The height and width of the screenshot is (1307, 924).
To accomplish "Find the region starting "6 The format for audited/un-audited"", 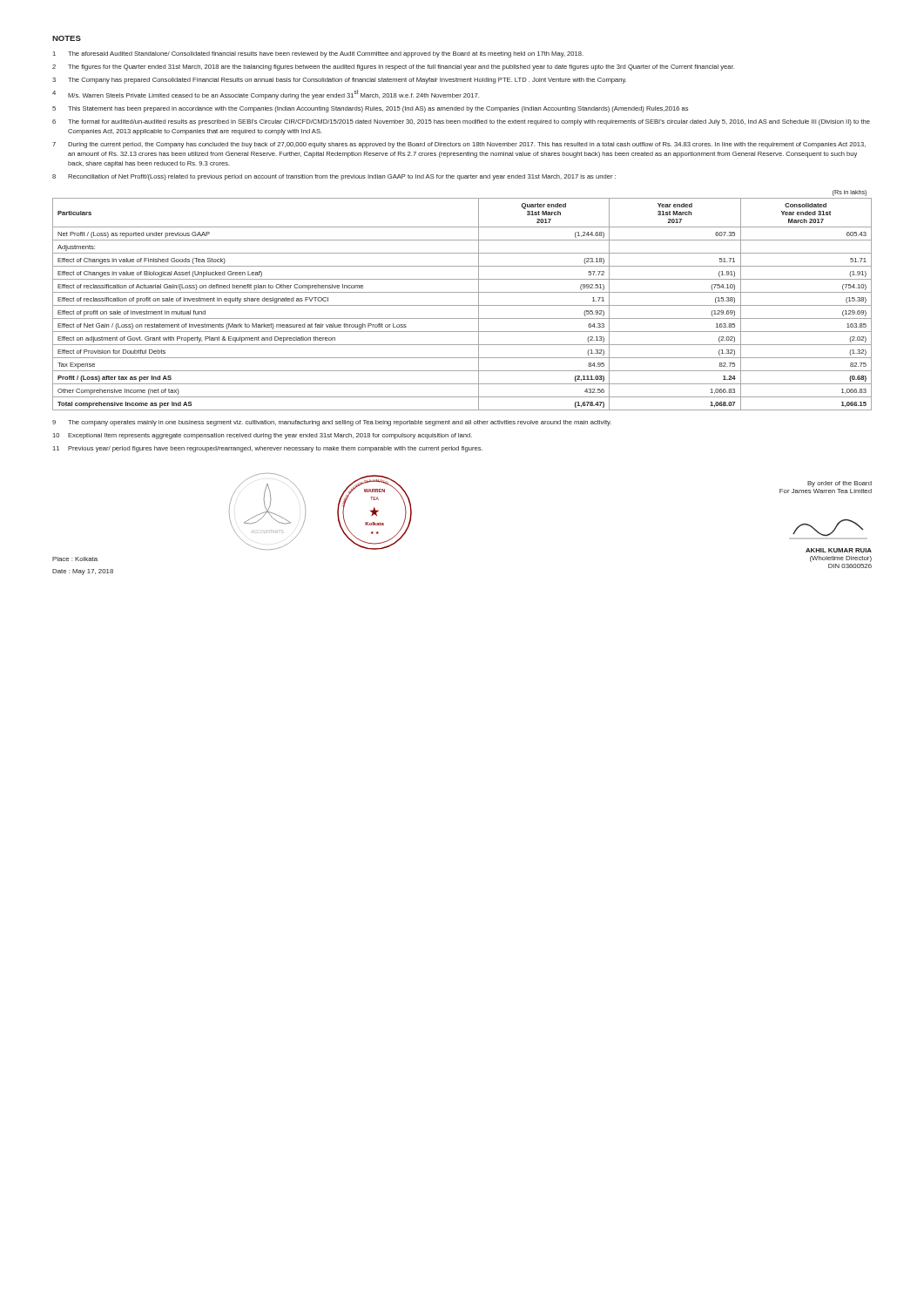I will pyautogui.click(x=462, y=126).
